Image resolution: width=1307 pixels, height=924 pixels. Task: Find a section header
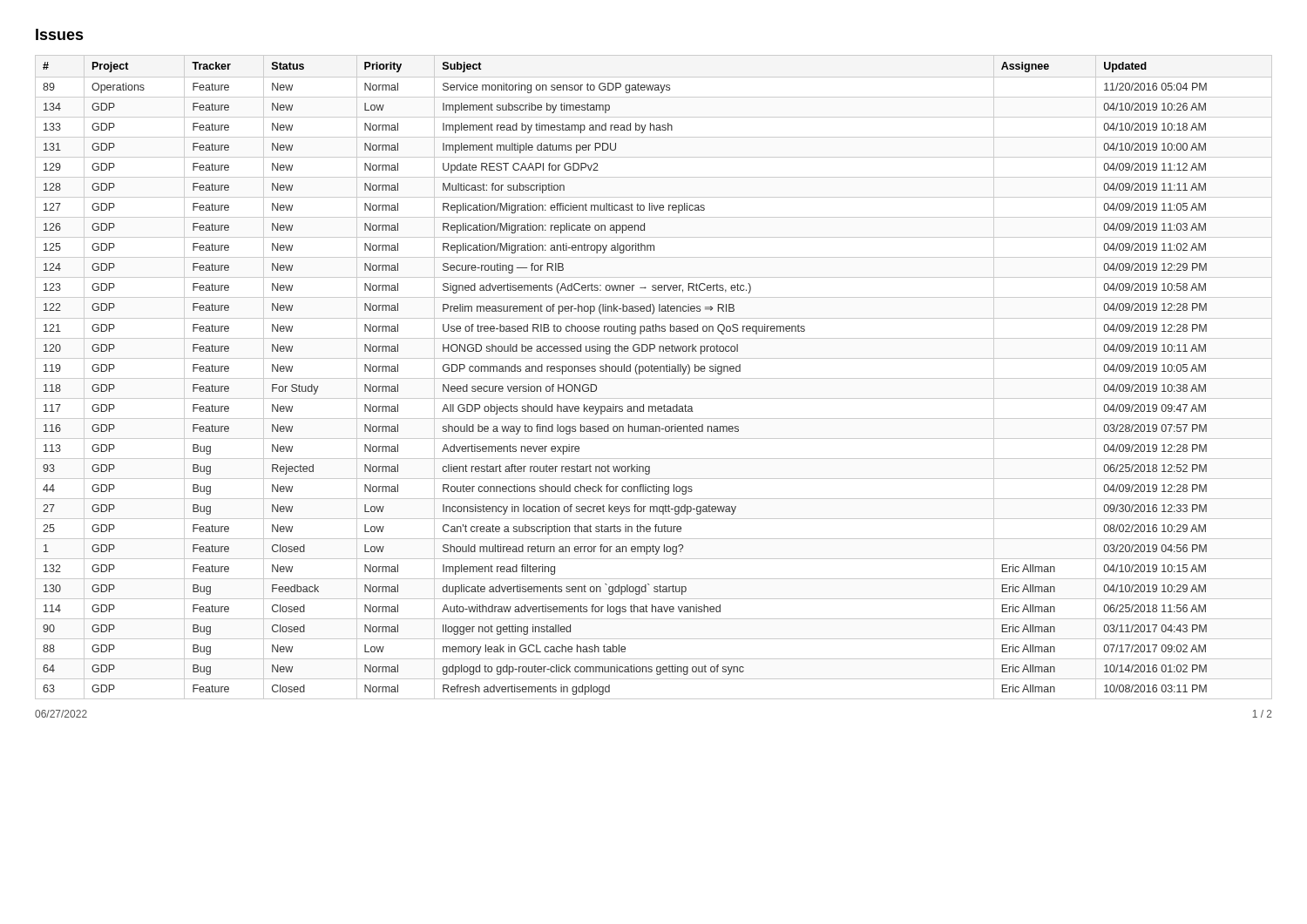coord(59,35)
